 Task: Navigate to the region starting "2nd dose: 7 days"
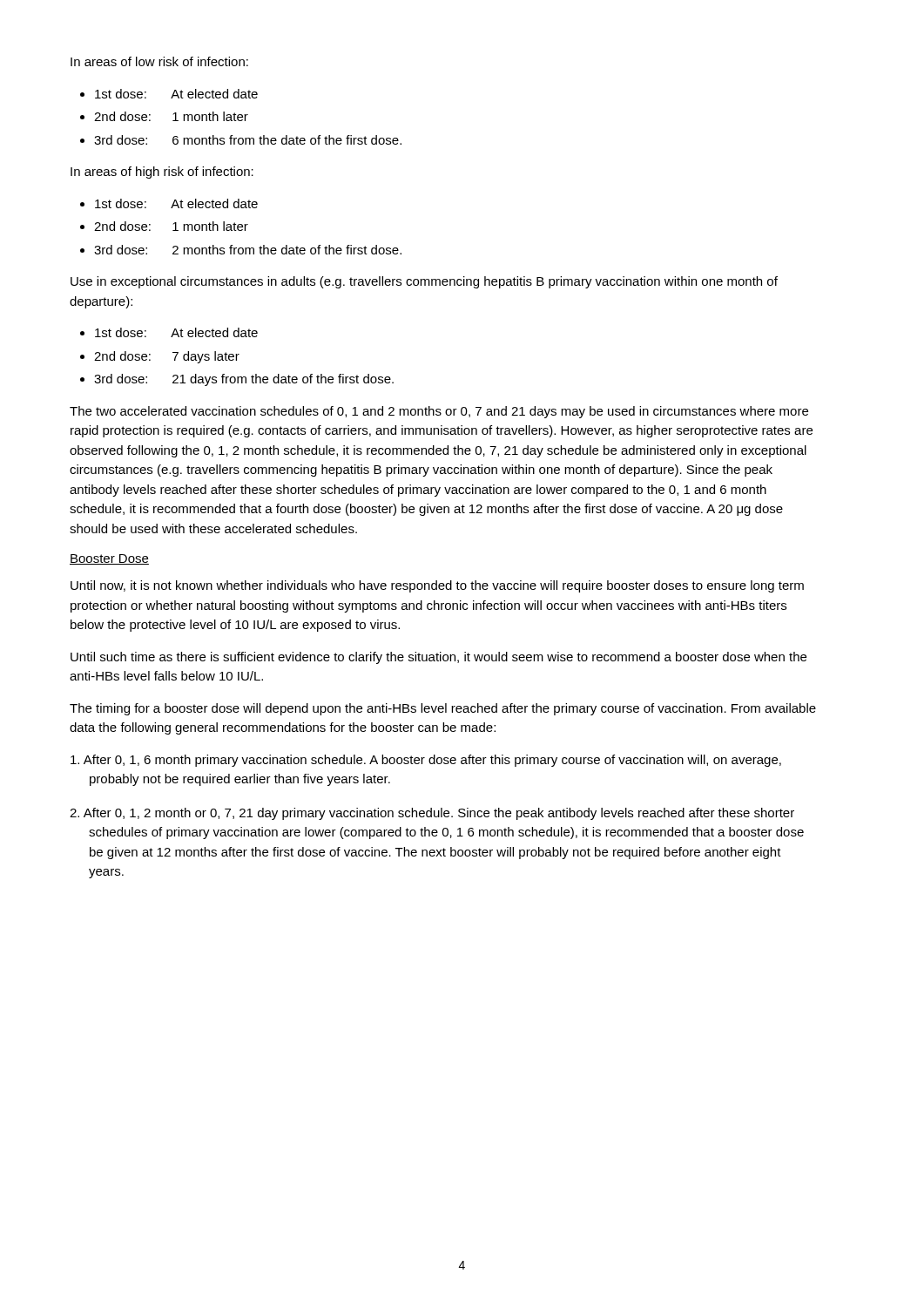(x=167, y=356)
